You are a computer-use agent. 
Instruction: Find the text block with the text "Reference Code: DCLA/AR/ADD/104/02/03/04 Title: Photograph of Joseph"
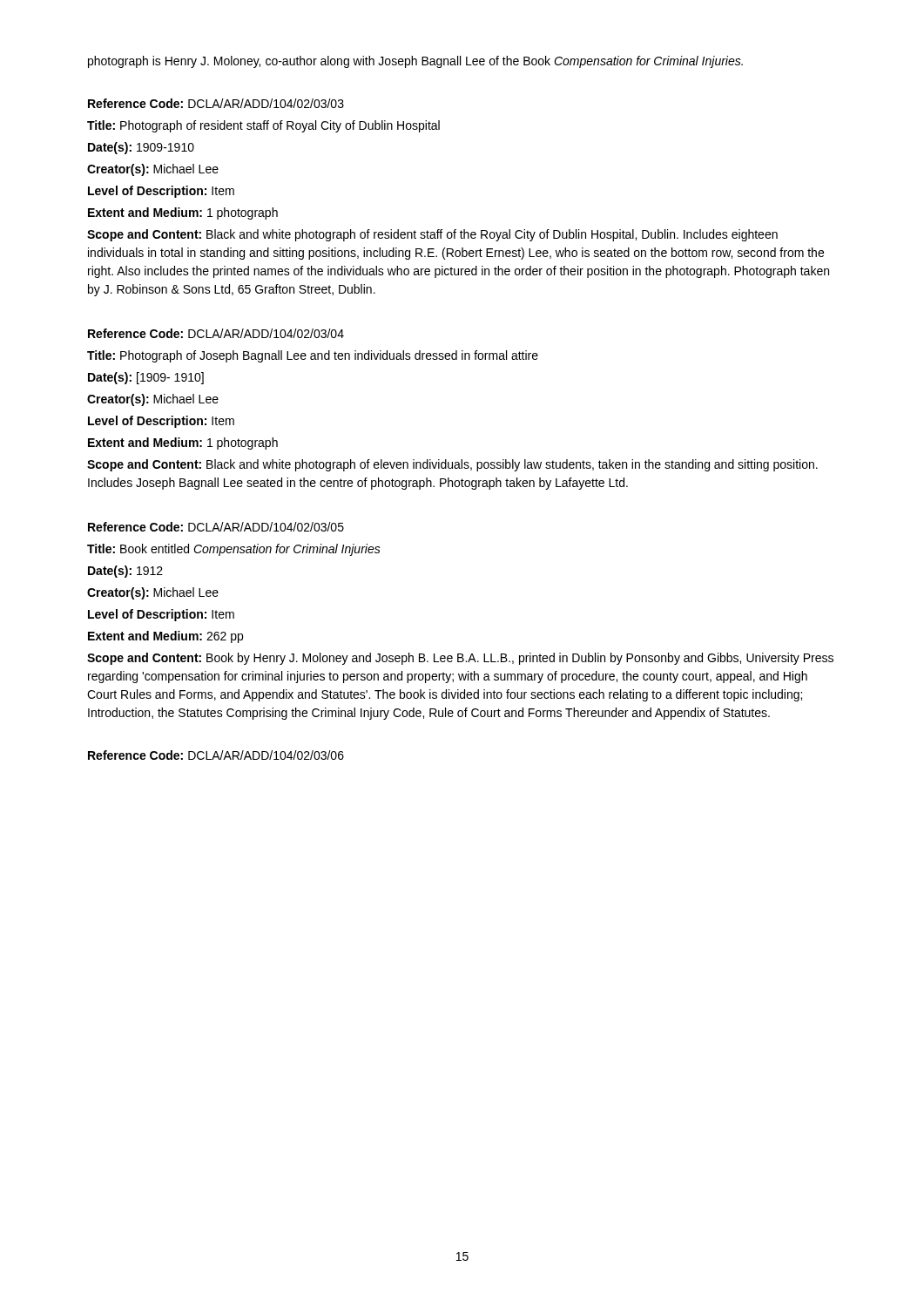216,333
